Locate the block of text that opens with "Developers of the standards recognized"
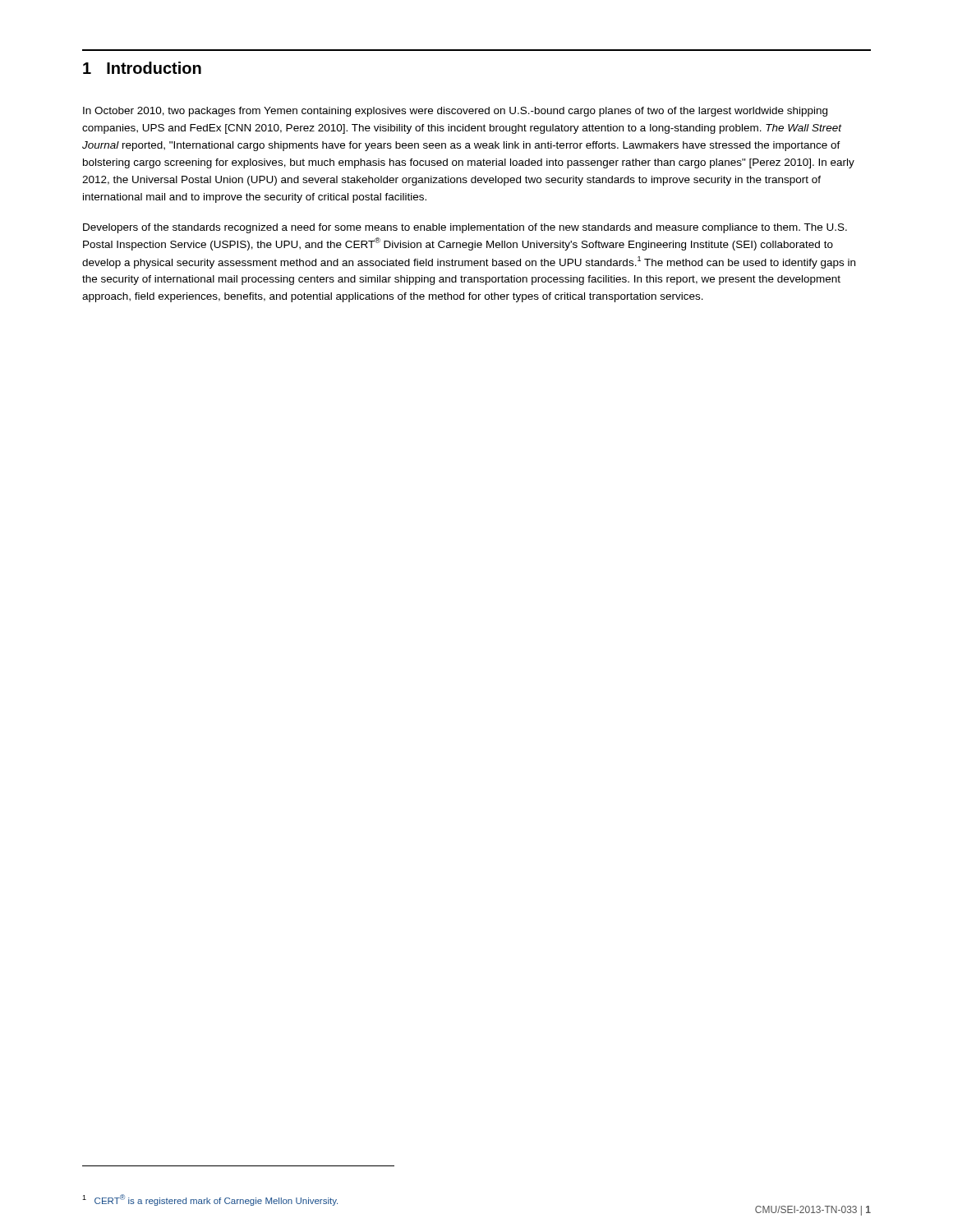The height and width of the screenshot is (1232, 953). pos(469,261)
